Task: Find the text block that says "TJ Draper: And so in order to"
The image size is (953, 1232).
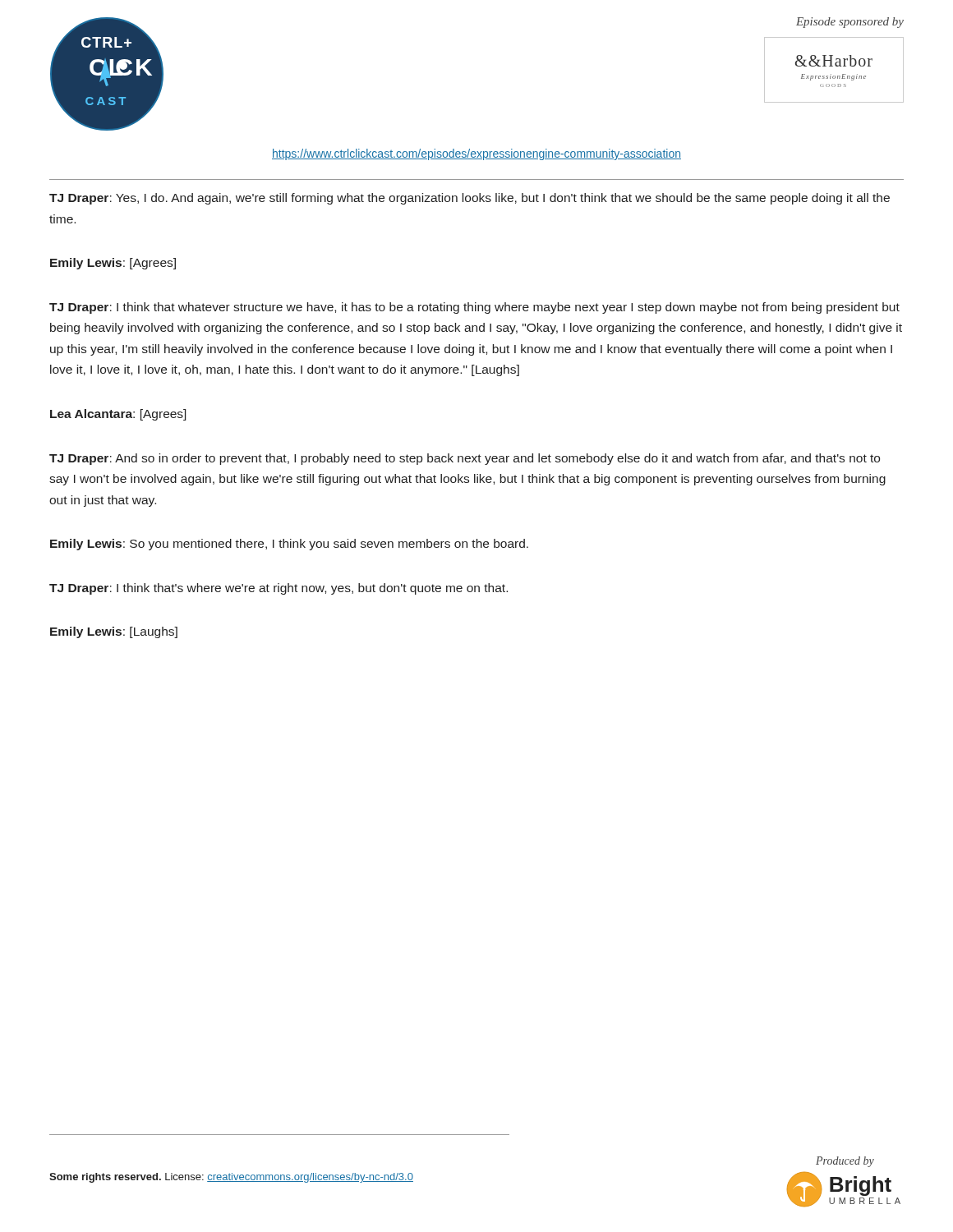Action: coord(468,479)
